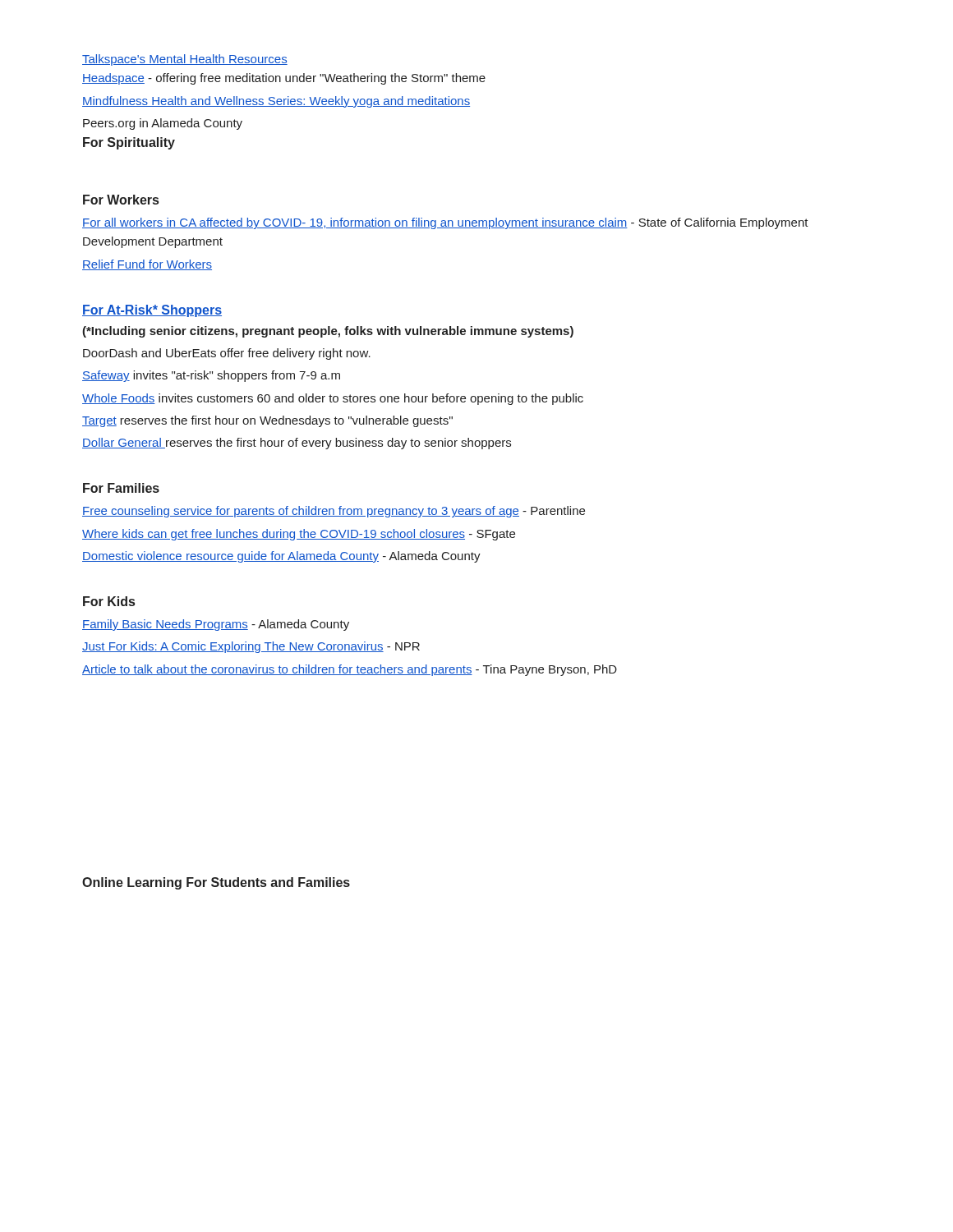The image size is (953, 1232).
Task: Select the region starting "Domestic violence resource guide for Alameda"
Action: [x=281, y=555]
